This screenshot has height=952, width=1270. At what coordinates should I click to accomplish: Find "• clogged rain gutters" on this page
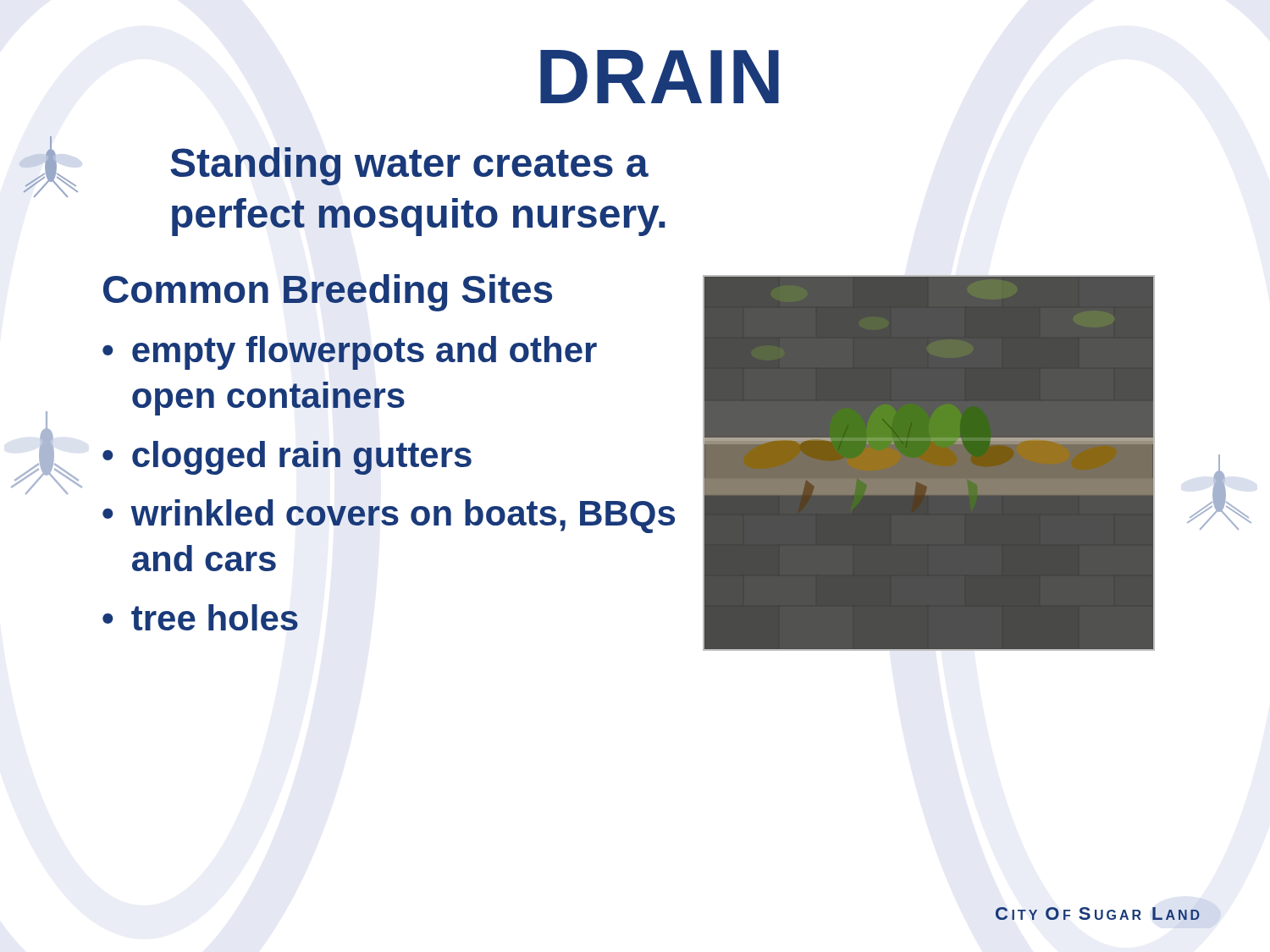coord(287,455)
